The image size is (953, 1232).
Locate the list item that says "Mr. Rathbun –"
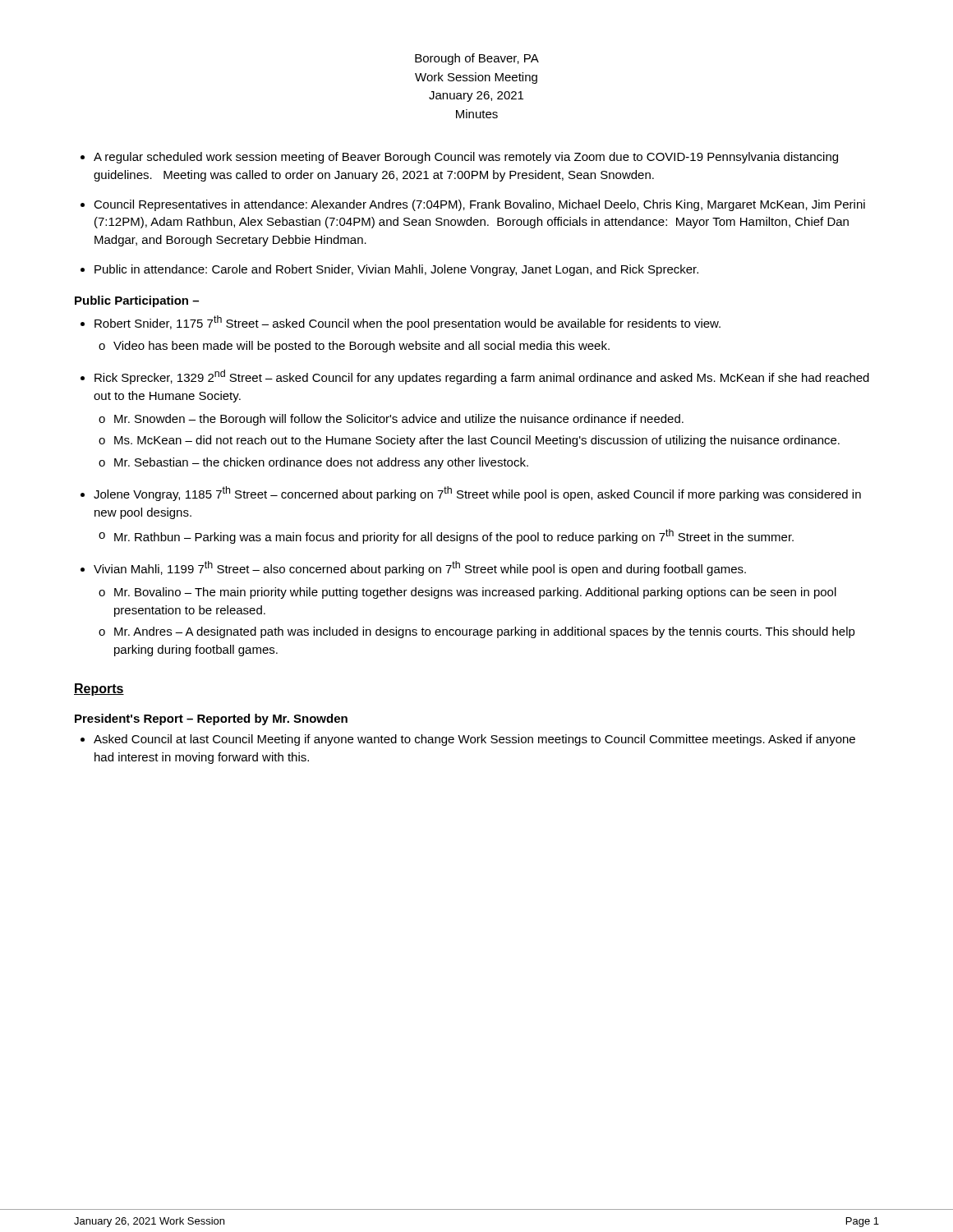click(454, 536)
